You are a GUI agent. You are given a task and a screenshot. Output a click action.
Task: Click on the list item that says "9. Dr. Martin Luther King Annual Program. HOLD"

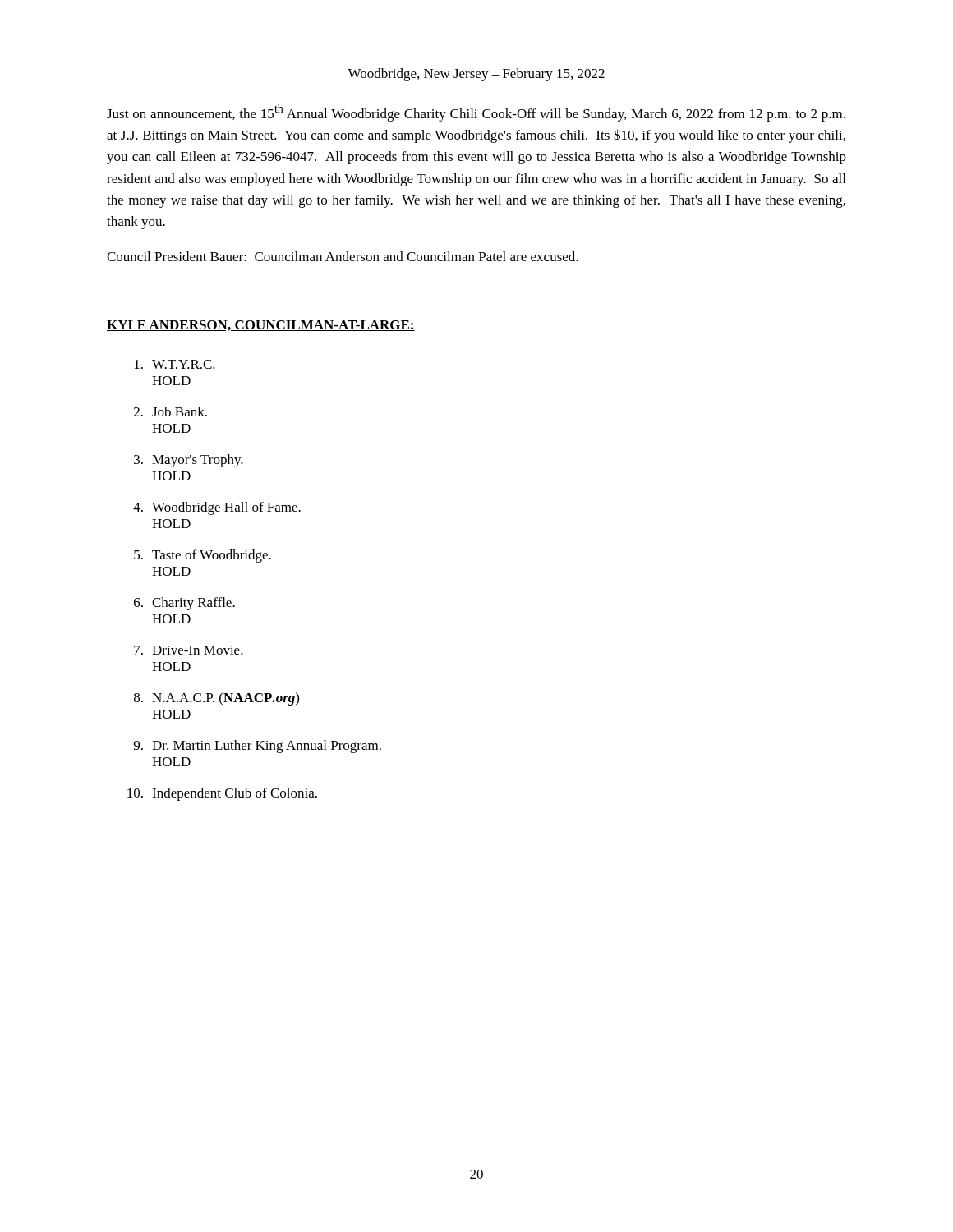click(x=258, y=747)
